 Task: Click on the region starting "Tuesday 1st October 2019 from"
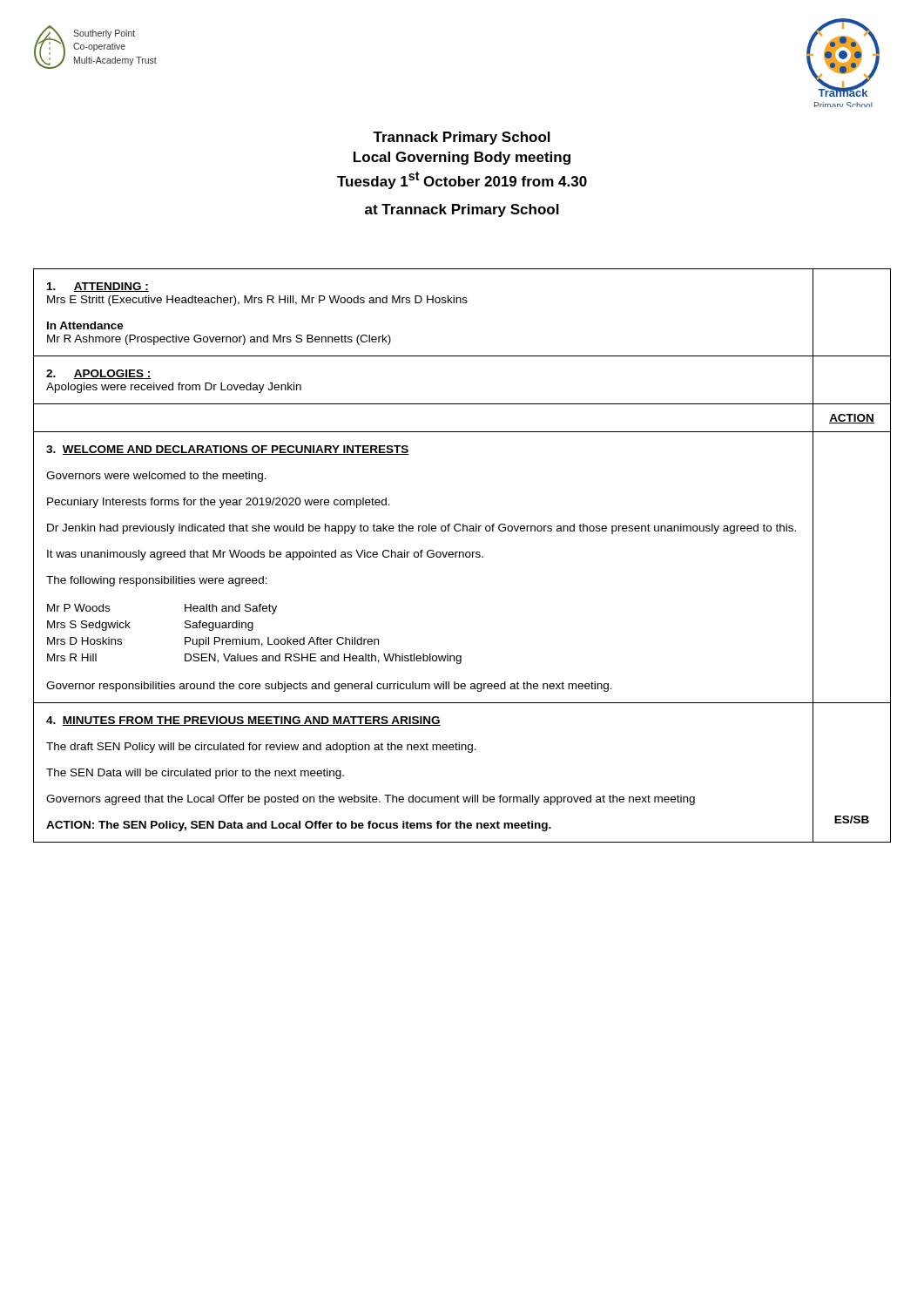pos(462,179)
